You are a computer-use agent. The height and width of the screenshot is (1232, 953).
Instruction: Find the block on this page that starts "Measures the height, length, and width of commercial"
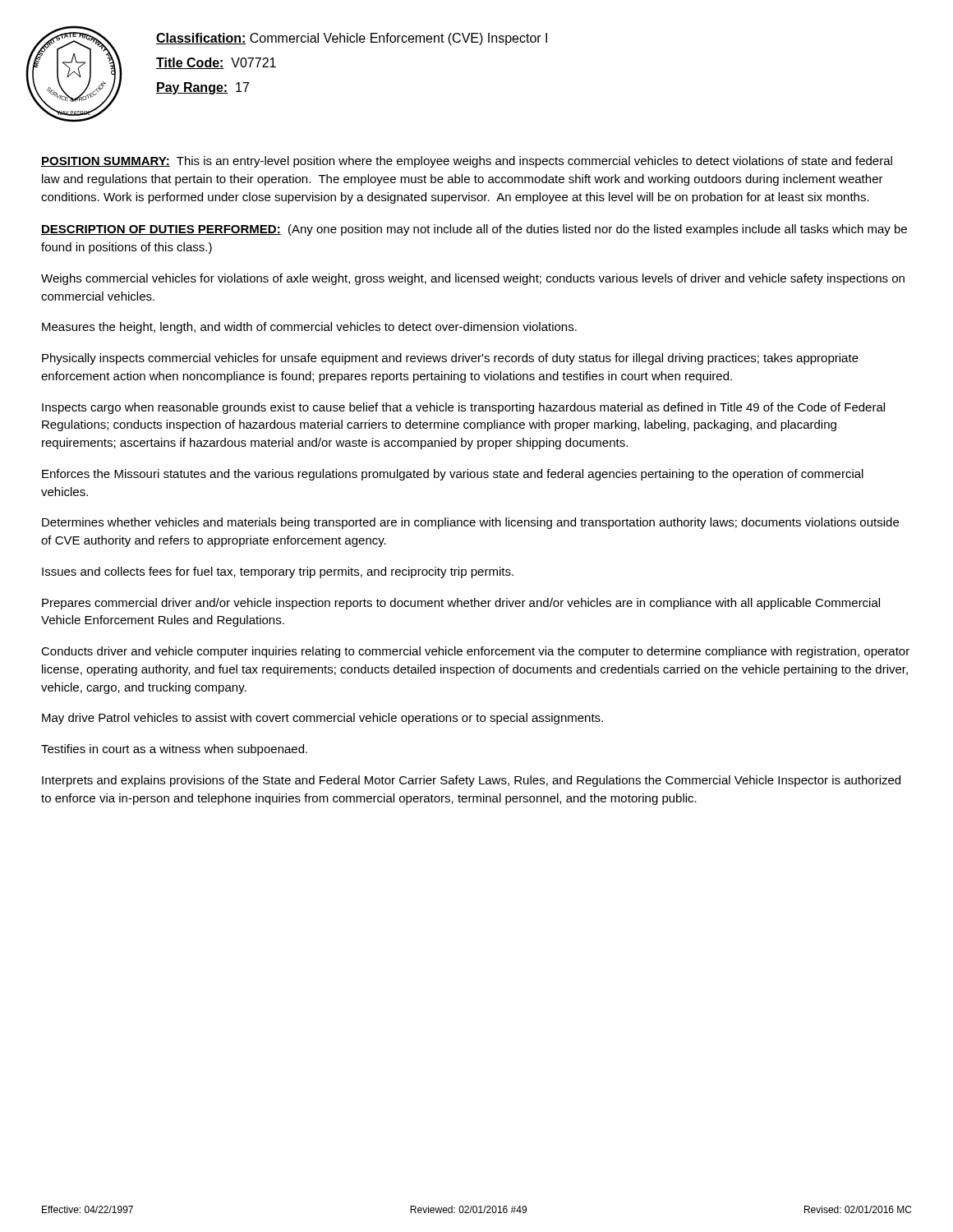pos(309,327)
